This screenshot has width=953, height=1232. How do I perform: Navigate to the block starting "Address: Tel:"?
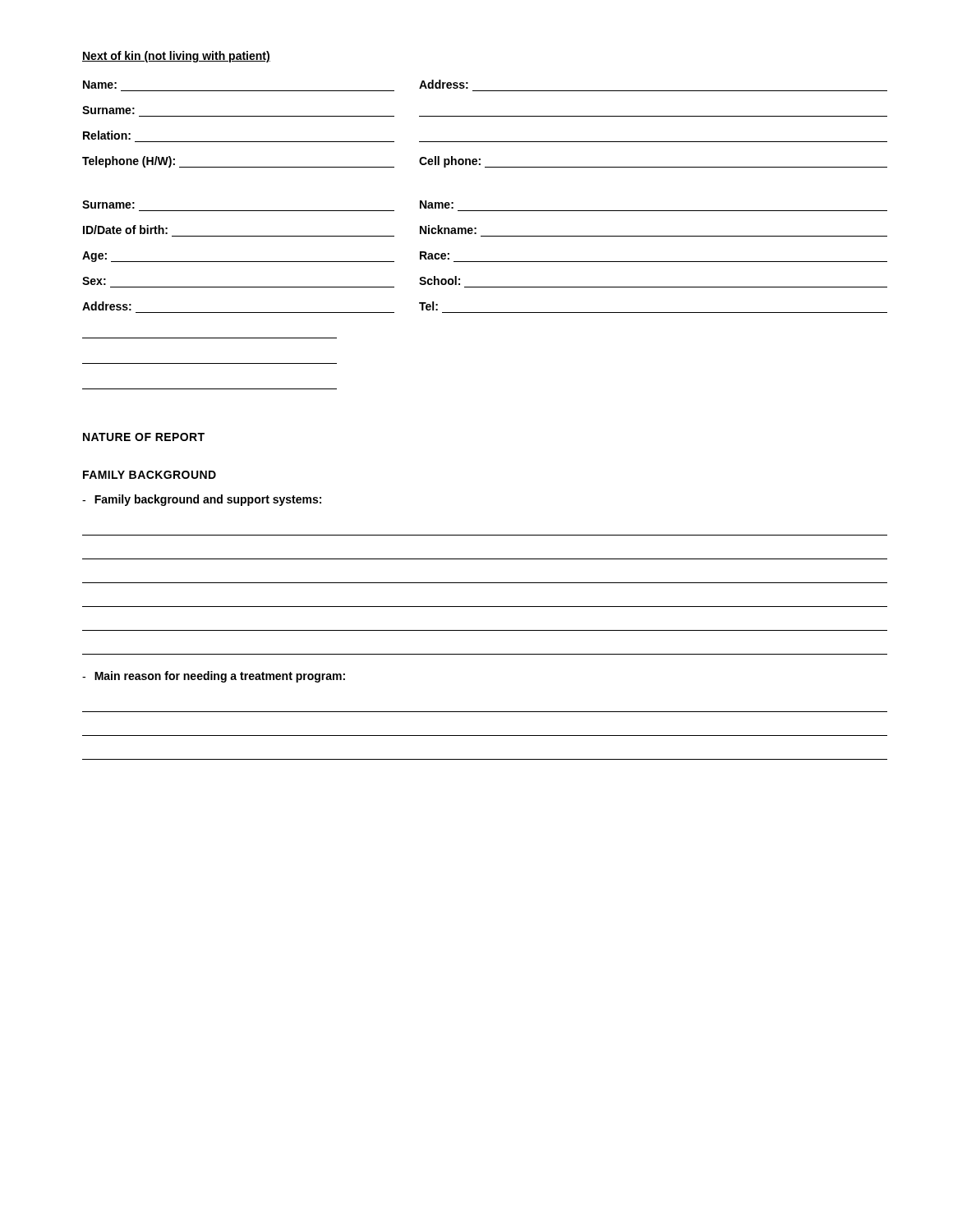pos(485,306)
